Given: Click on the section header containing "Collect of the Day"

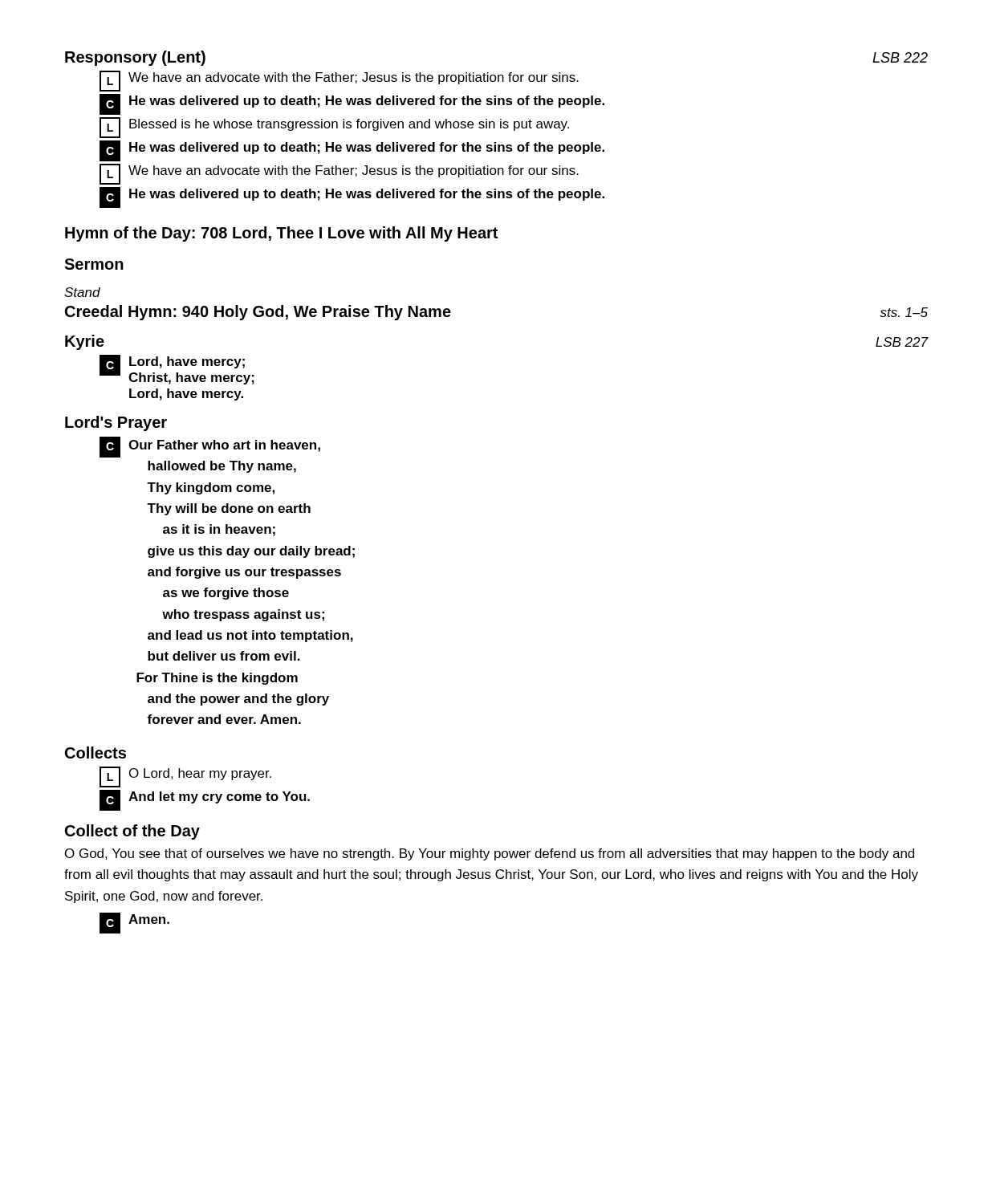Looking at the screenshot, I should tap(132, 831).
